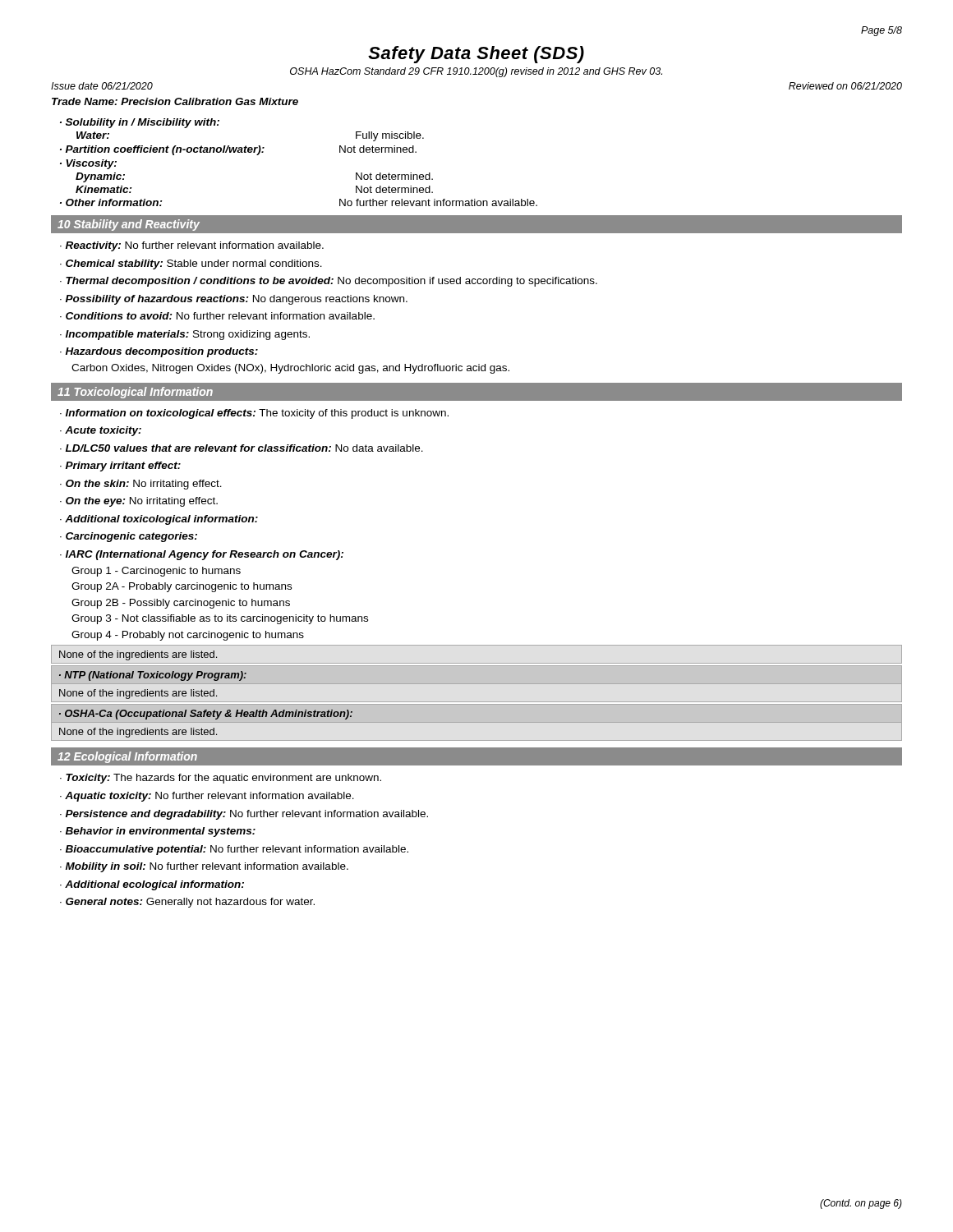Locate the list item containing "· On the eye: No irritating effect."
This screenshot has width=953, height=1232.
pyautogui.click(x=139, y=501)
